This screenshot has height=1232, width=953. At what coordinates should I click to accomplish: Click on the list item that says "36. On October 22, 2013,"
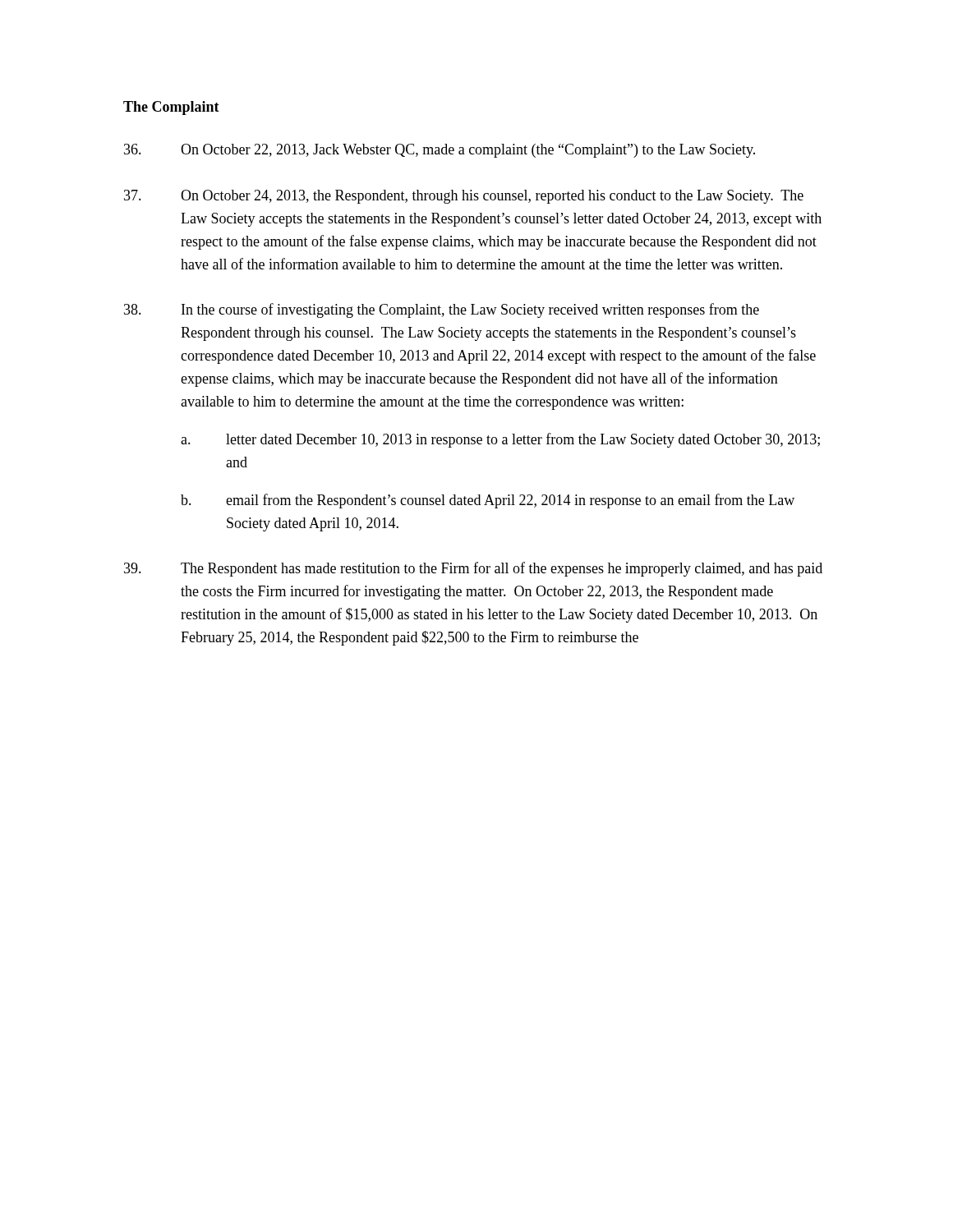(476, 150)
